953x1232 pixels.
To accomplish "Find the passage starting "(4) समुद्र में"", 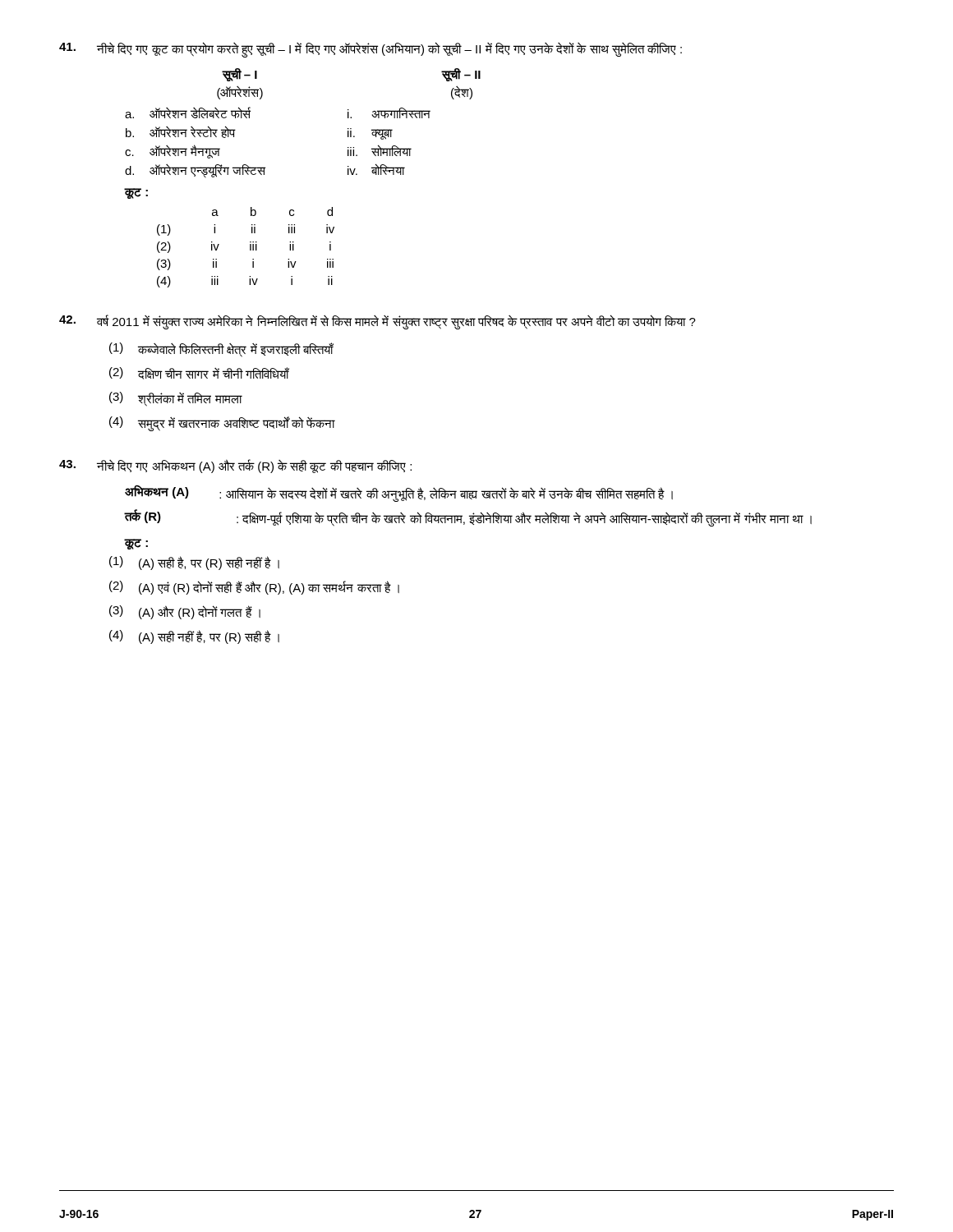I will (x=222, y=424).
